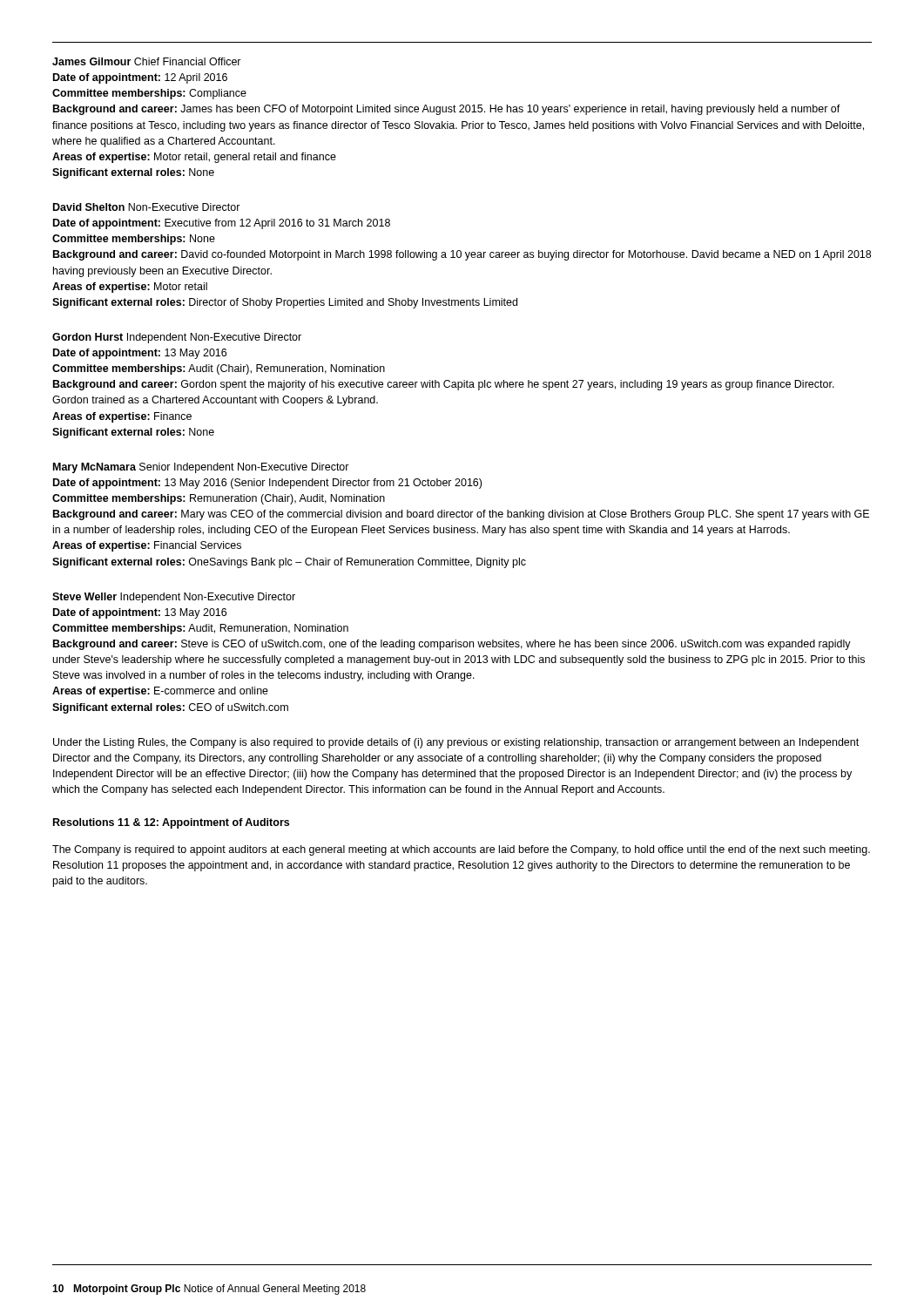Navigate to the passage starting "David Shelton Non-Executive Director"
924x1307 pixels.
462,255
